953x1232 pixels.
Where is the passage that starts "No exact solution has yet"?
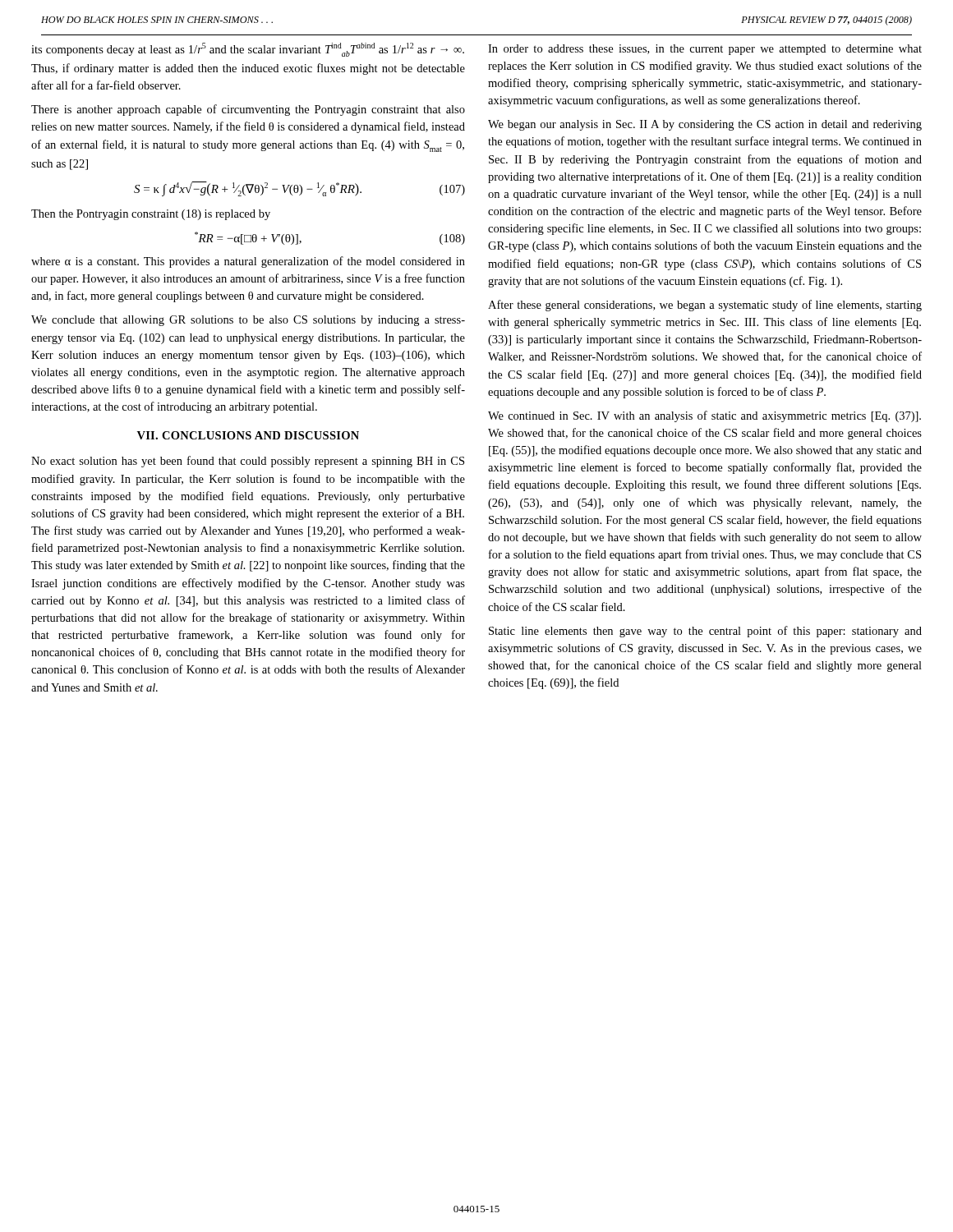point(248,575)
